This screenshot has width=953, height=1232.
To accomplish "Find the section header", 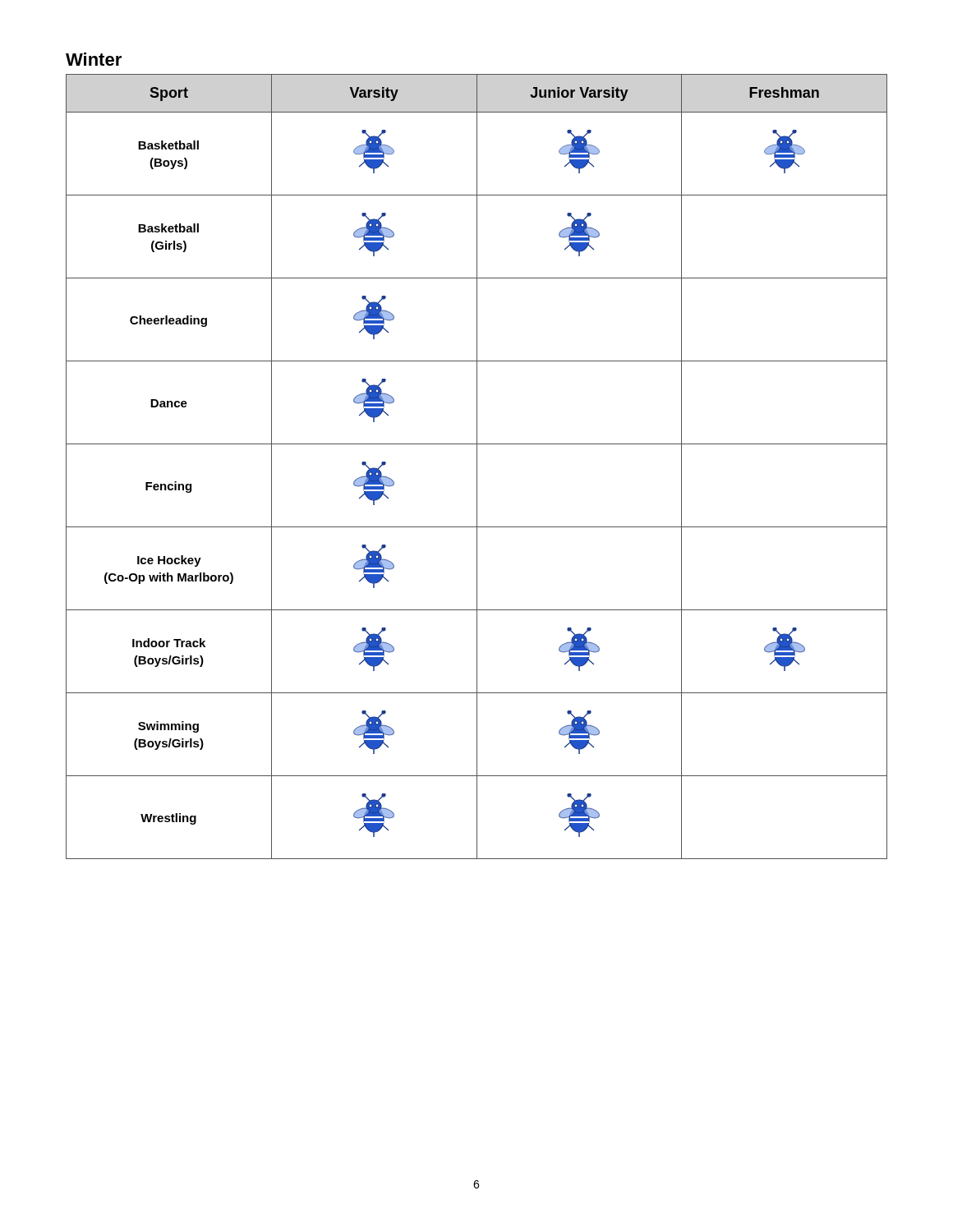I will click(94, 60).
